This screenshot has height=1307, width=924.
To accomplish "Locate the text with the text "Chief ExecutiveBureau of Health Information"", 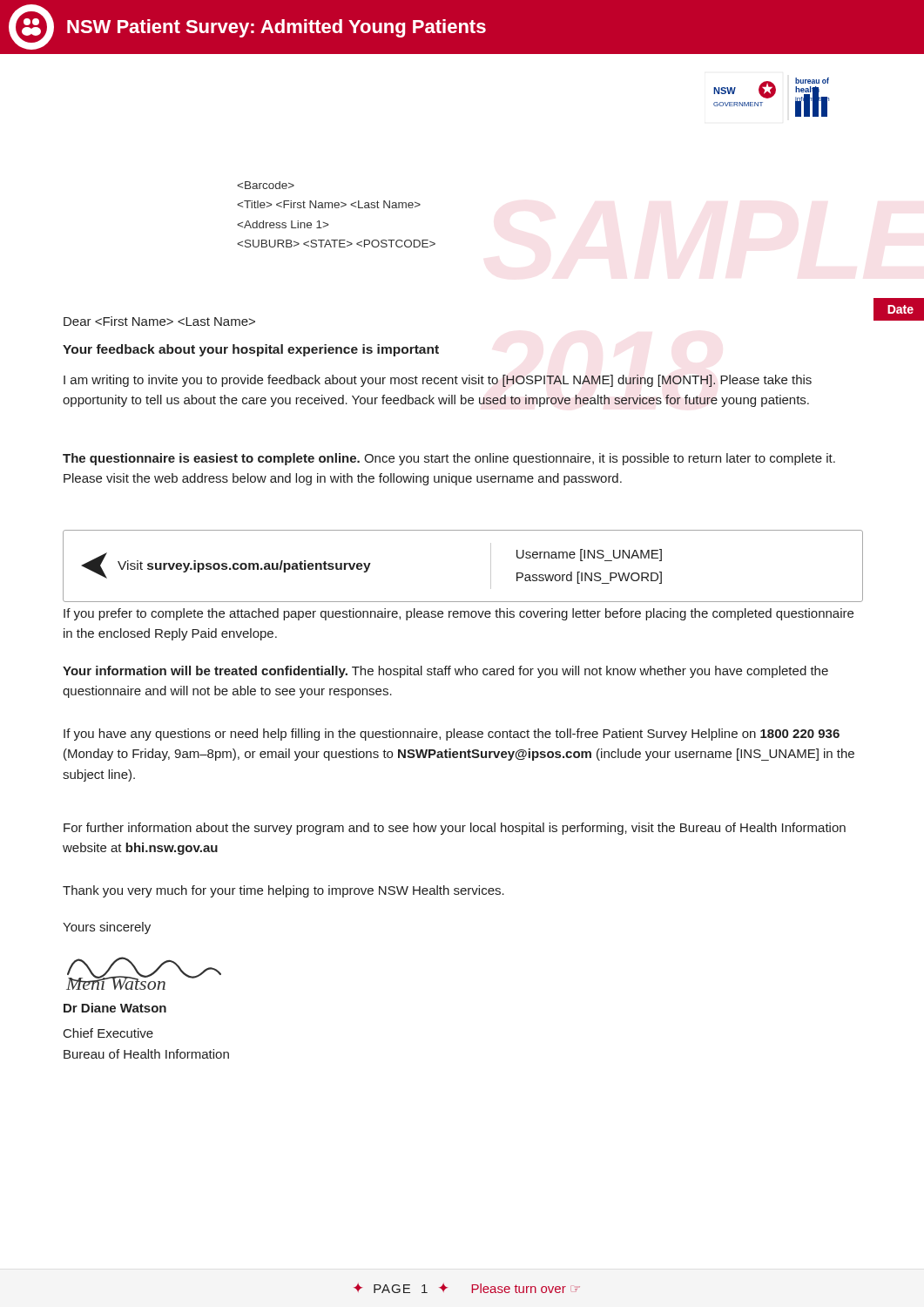I will click(x=146, y=1043).
